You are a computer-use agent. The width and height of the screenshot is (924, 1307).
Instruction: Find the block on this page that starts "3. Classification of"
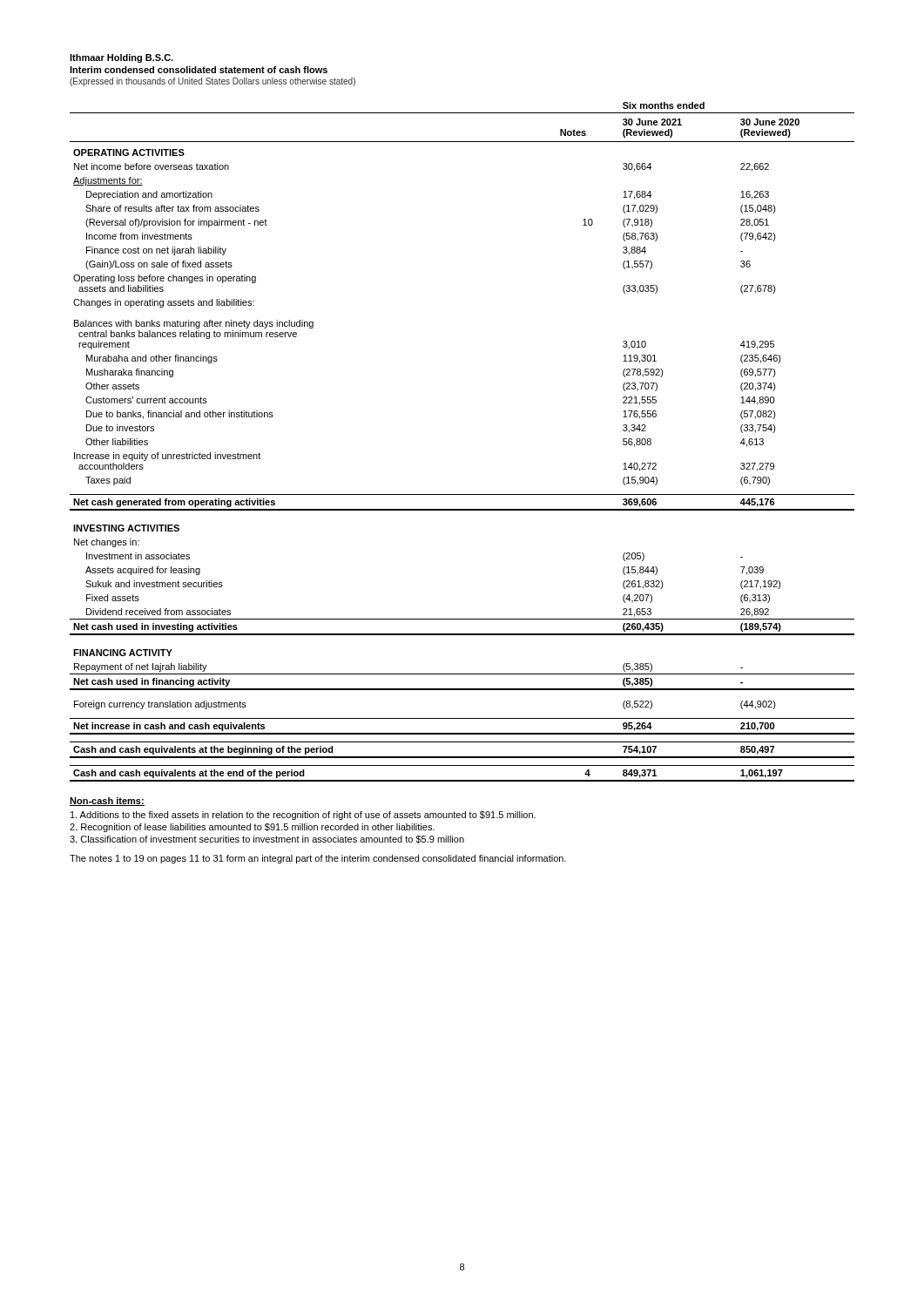click(267, 839)
